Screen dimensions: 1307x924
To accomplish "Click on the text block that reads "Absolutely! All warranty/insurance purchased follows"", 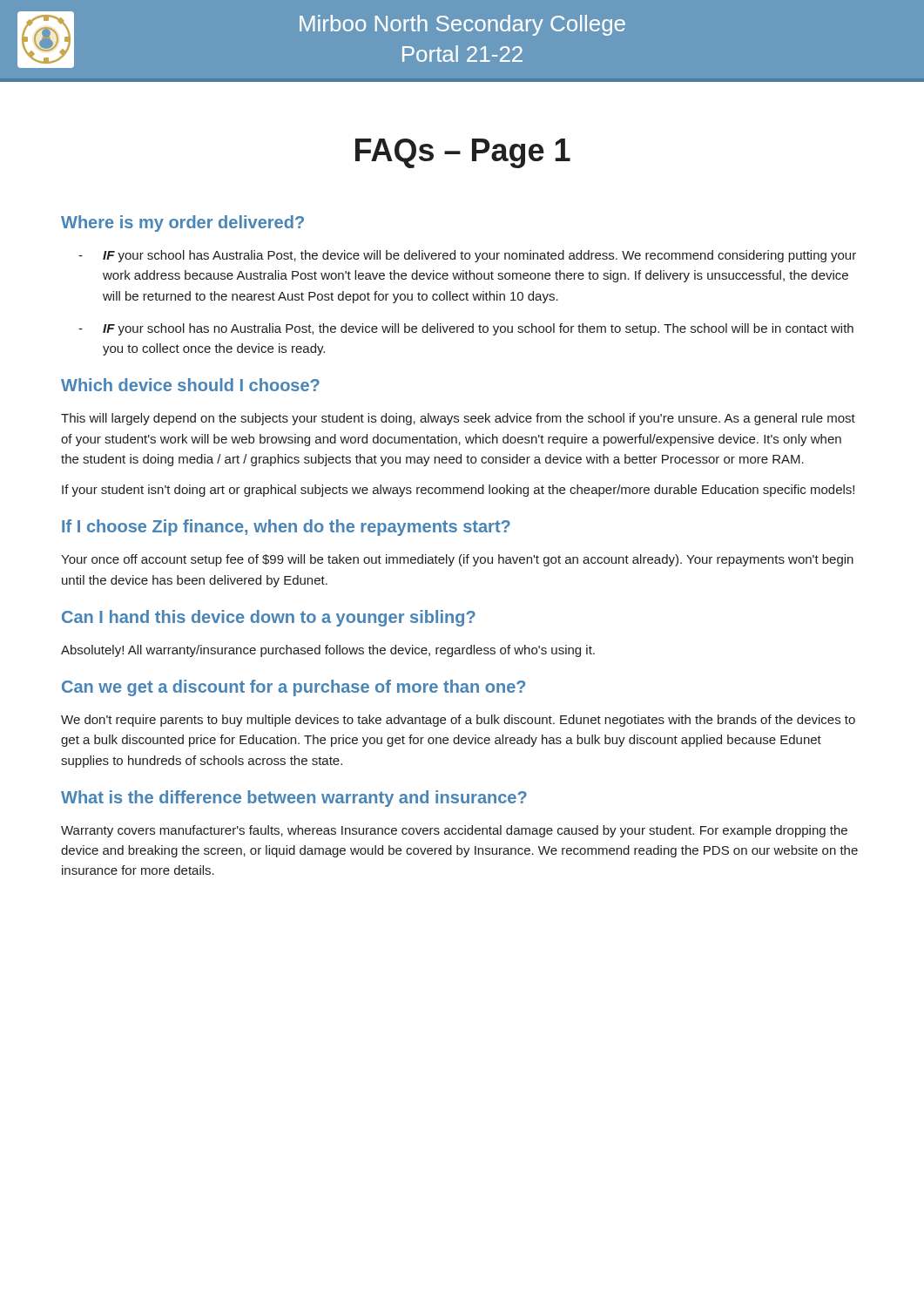I will coord(328,649).
